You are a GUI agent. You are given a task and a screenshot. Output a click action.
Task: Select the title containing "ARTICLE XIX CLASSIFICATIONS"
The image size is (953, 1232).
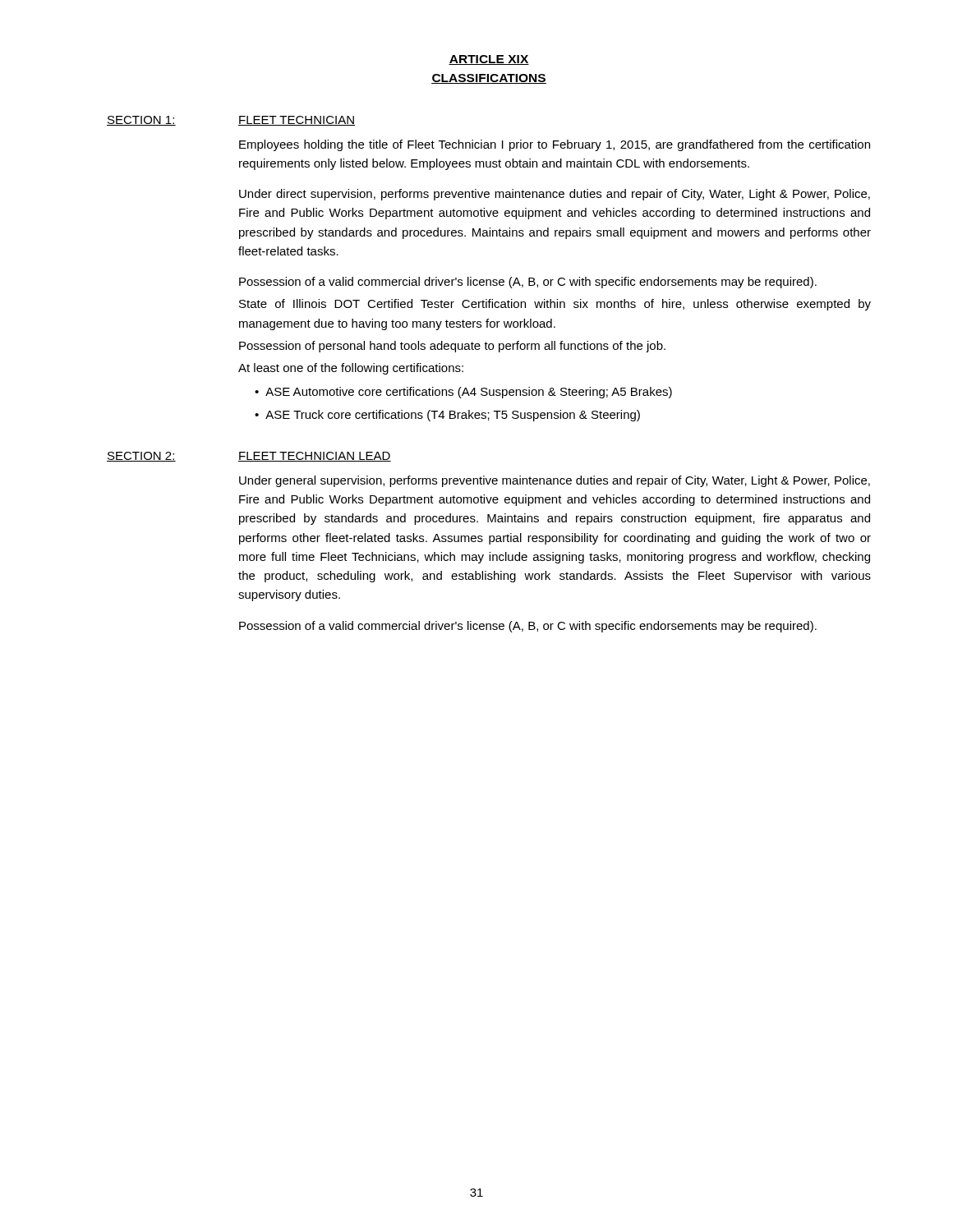point(489,68)
